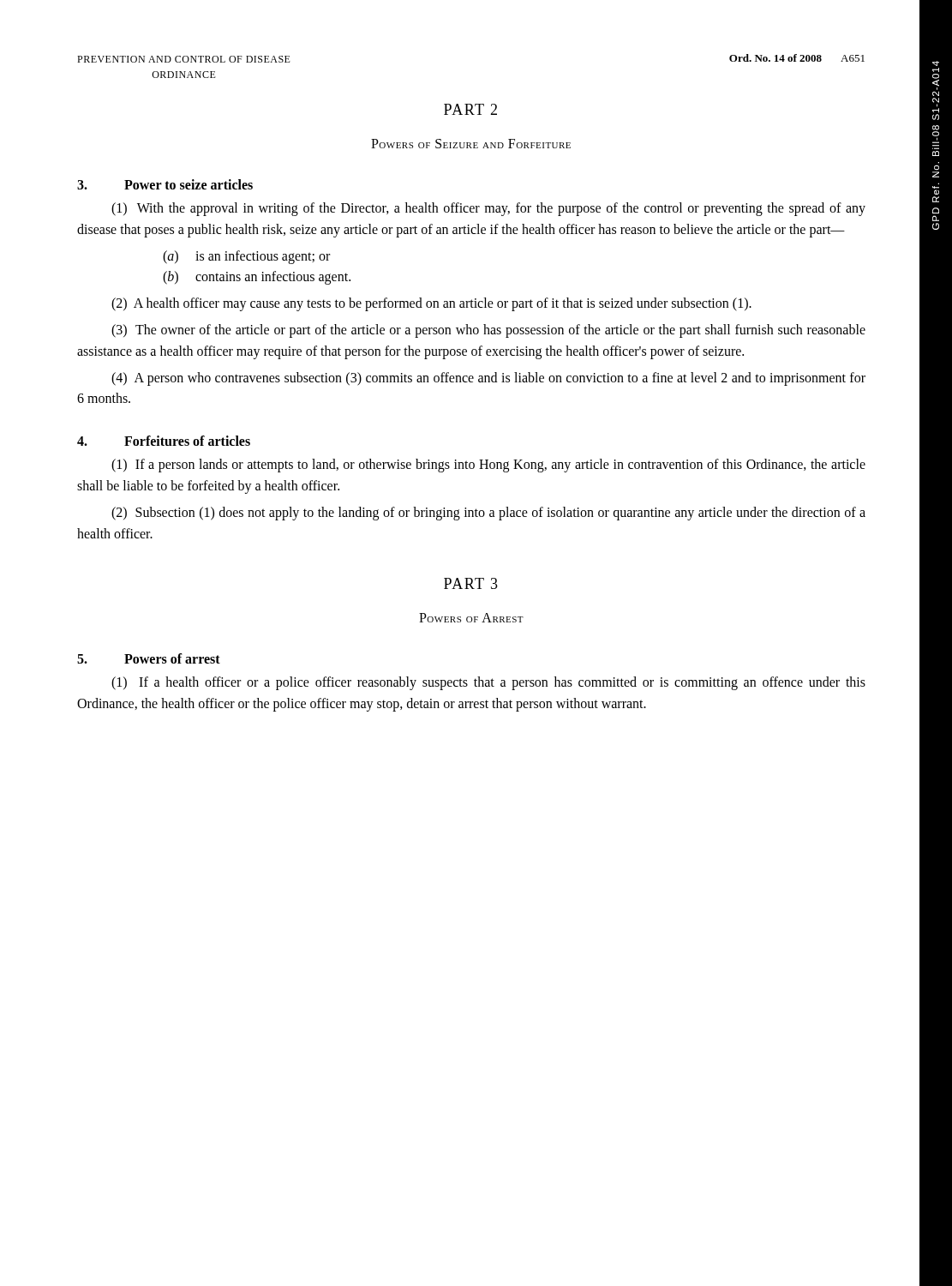952x1286 pixels.
Task: Point to "PART 2"
Action: (x=471, y=110)
